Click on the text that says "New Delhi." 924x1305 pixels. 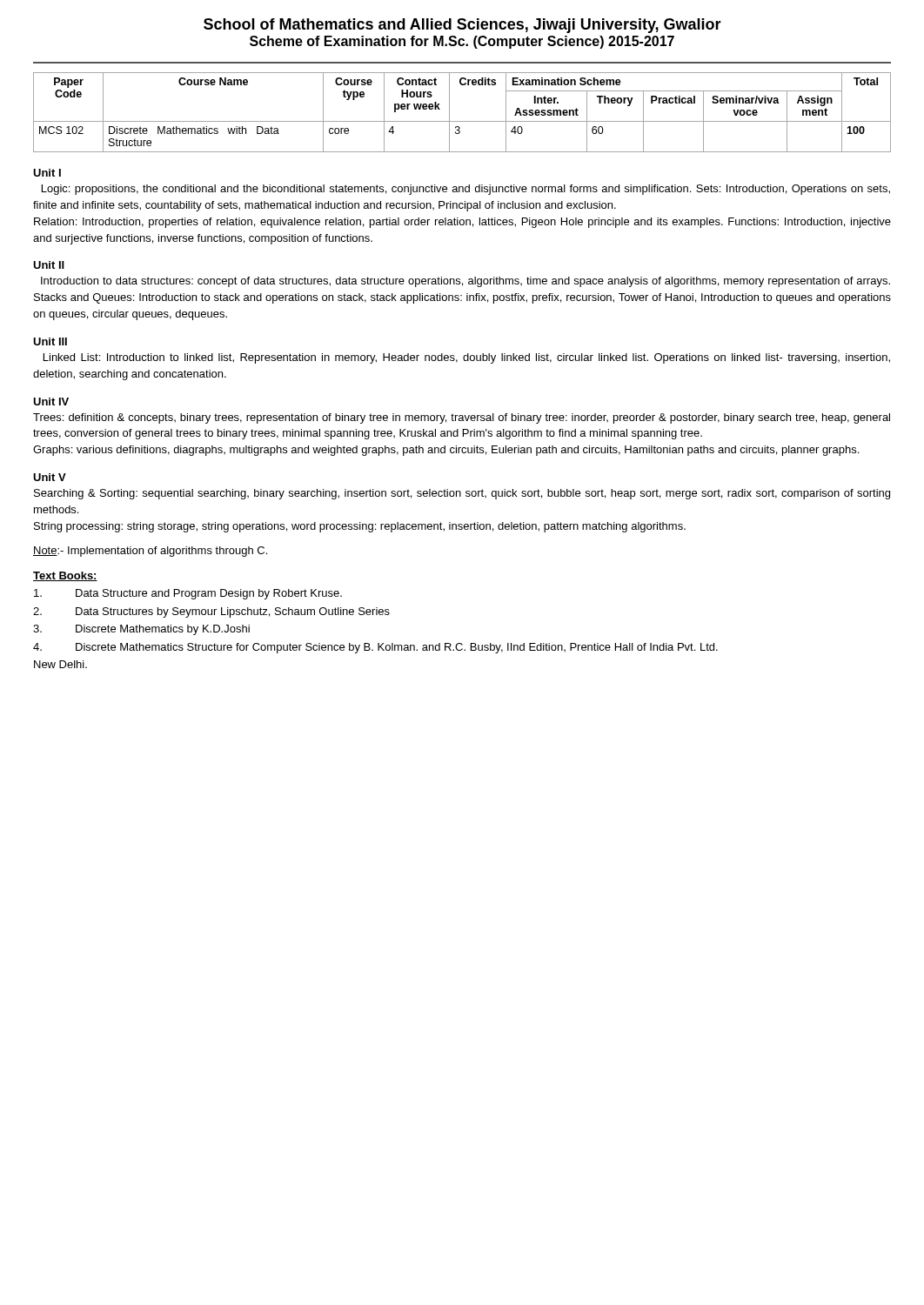(x=60, y=664)
